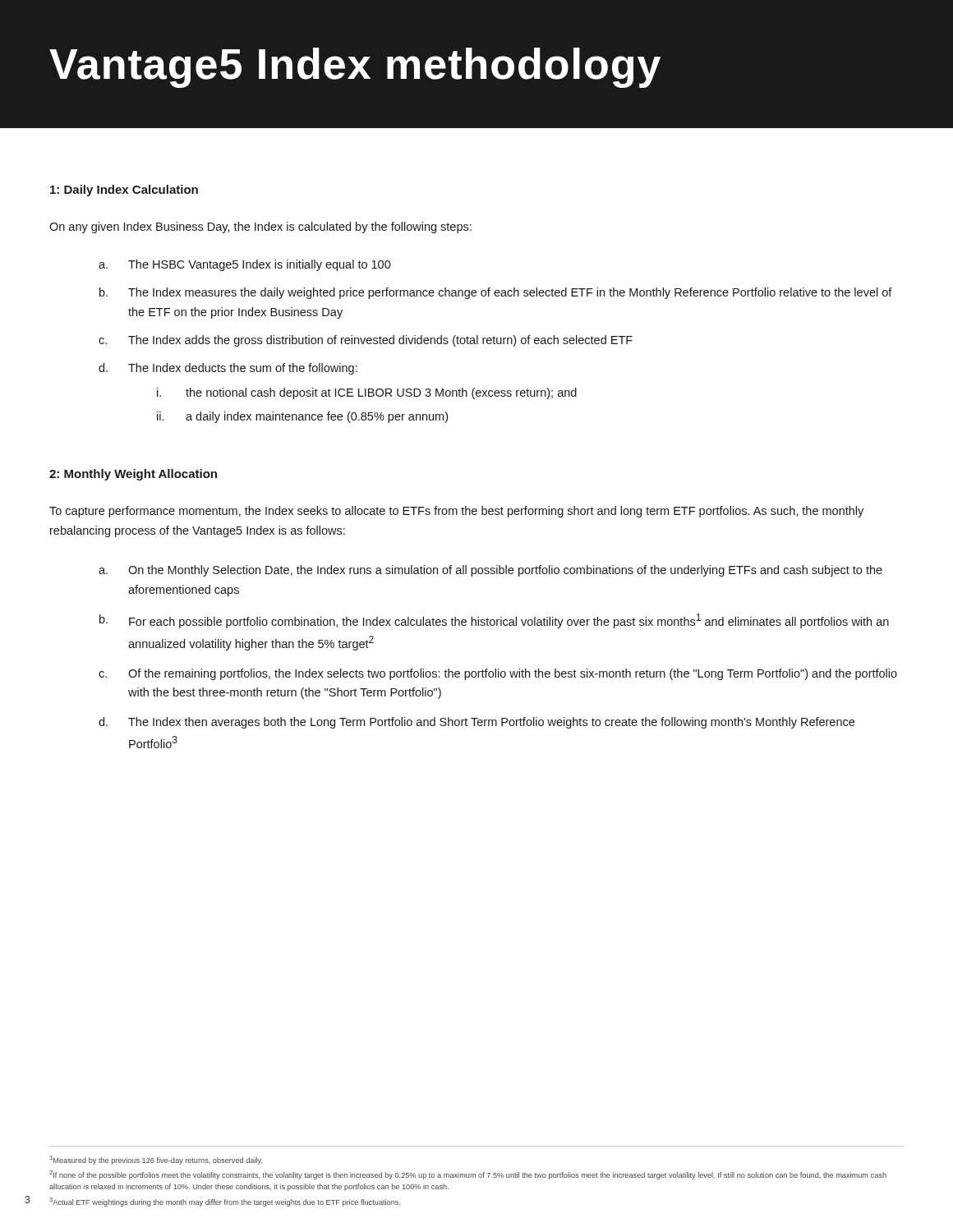This screenshot has width=953, height=1232.
Task: Find the list item with the text "b. The Index measures the daily weighted"
Action: (x=501, y=303)
